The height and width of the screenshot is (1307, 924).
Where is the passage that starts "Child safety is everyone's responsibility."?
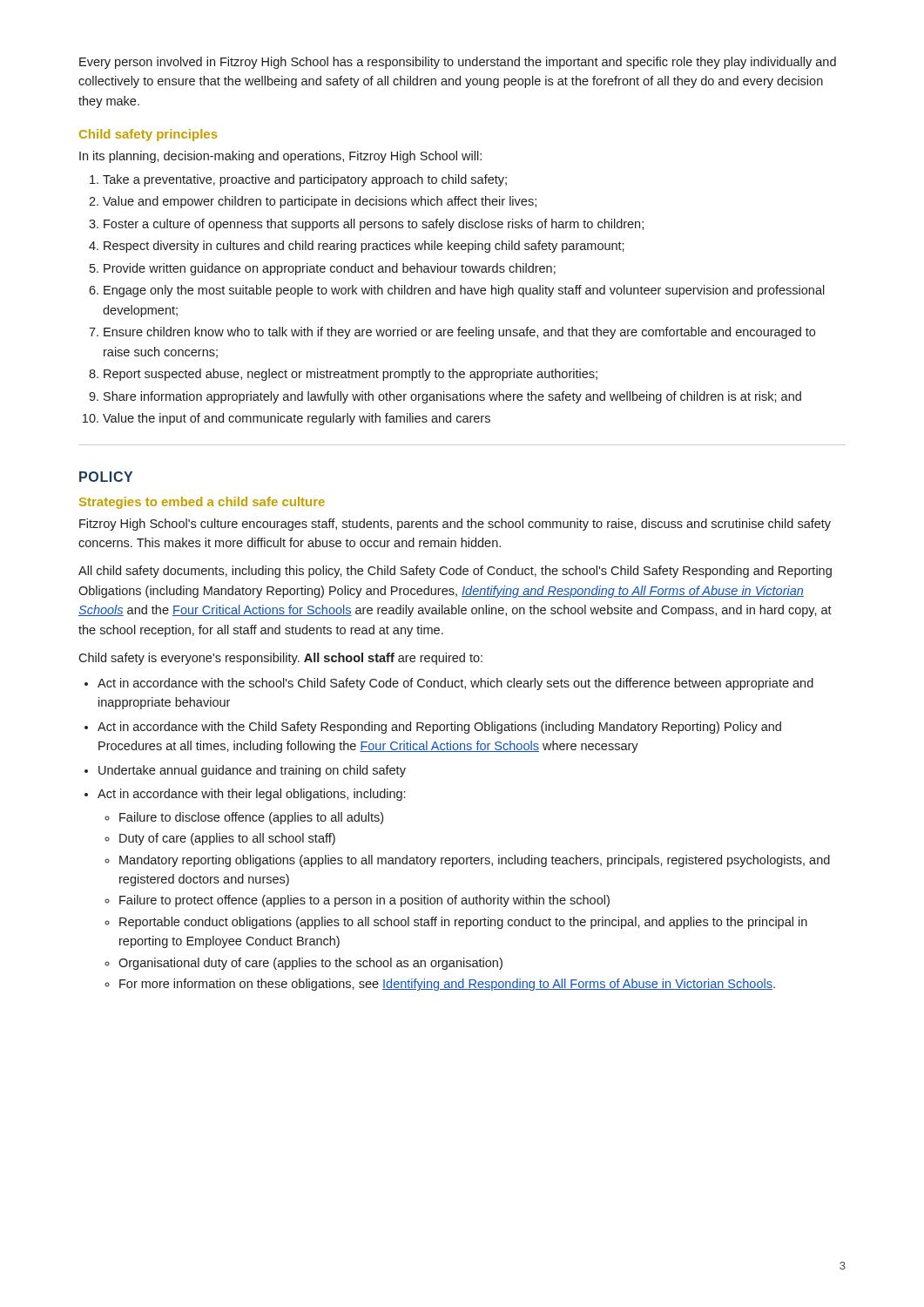point(281,658)
